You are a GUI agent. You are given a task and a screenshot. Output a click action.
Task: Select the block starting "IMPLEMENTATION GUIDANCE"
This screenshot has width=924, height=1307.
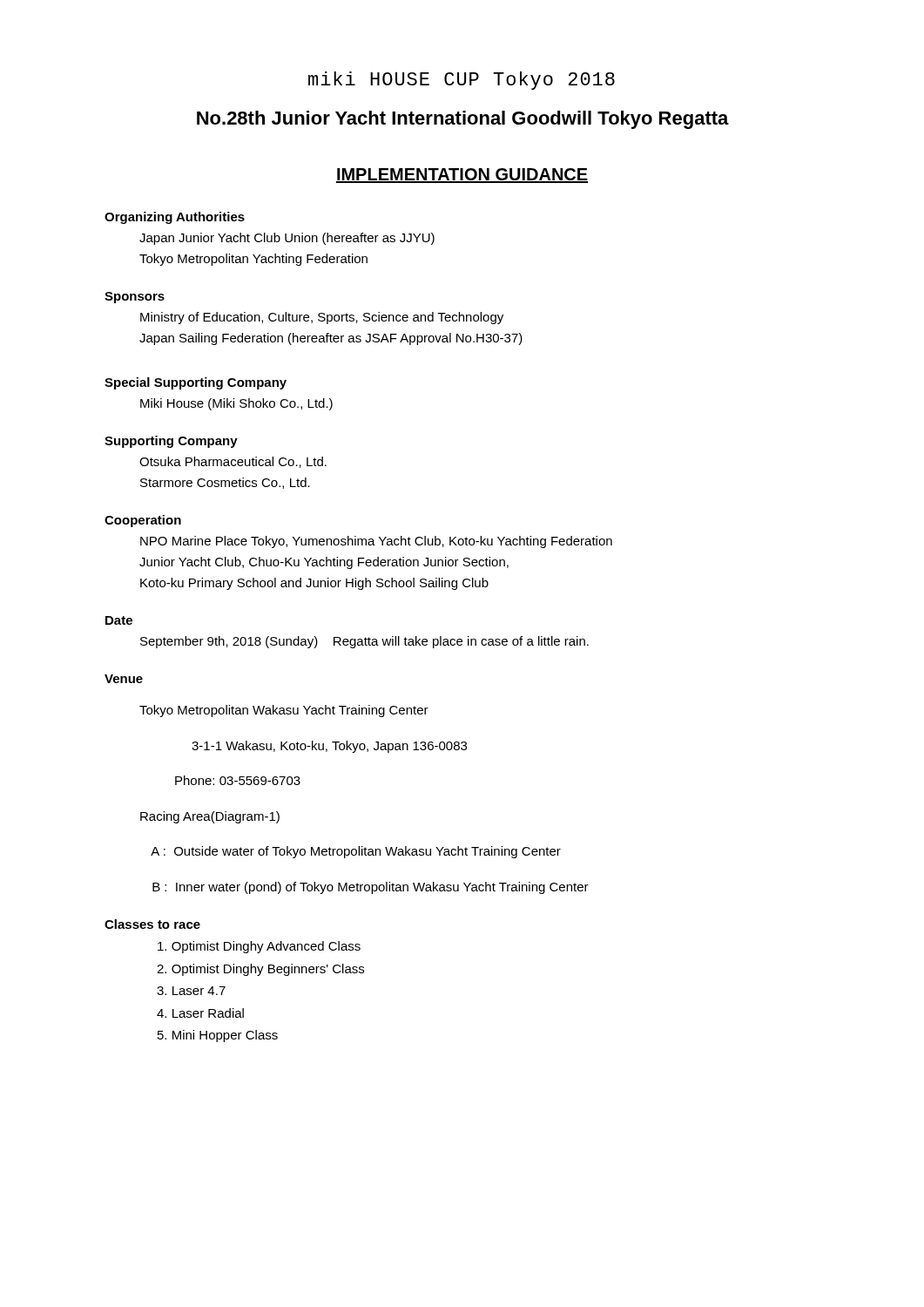pos(462,174)
